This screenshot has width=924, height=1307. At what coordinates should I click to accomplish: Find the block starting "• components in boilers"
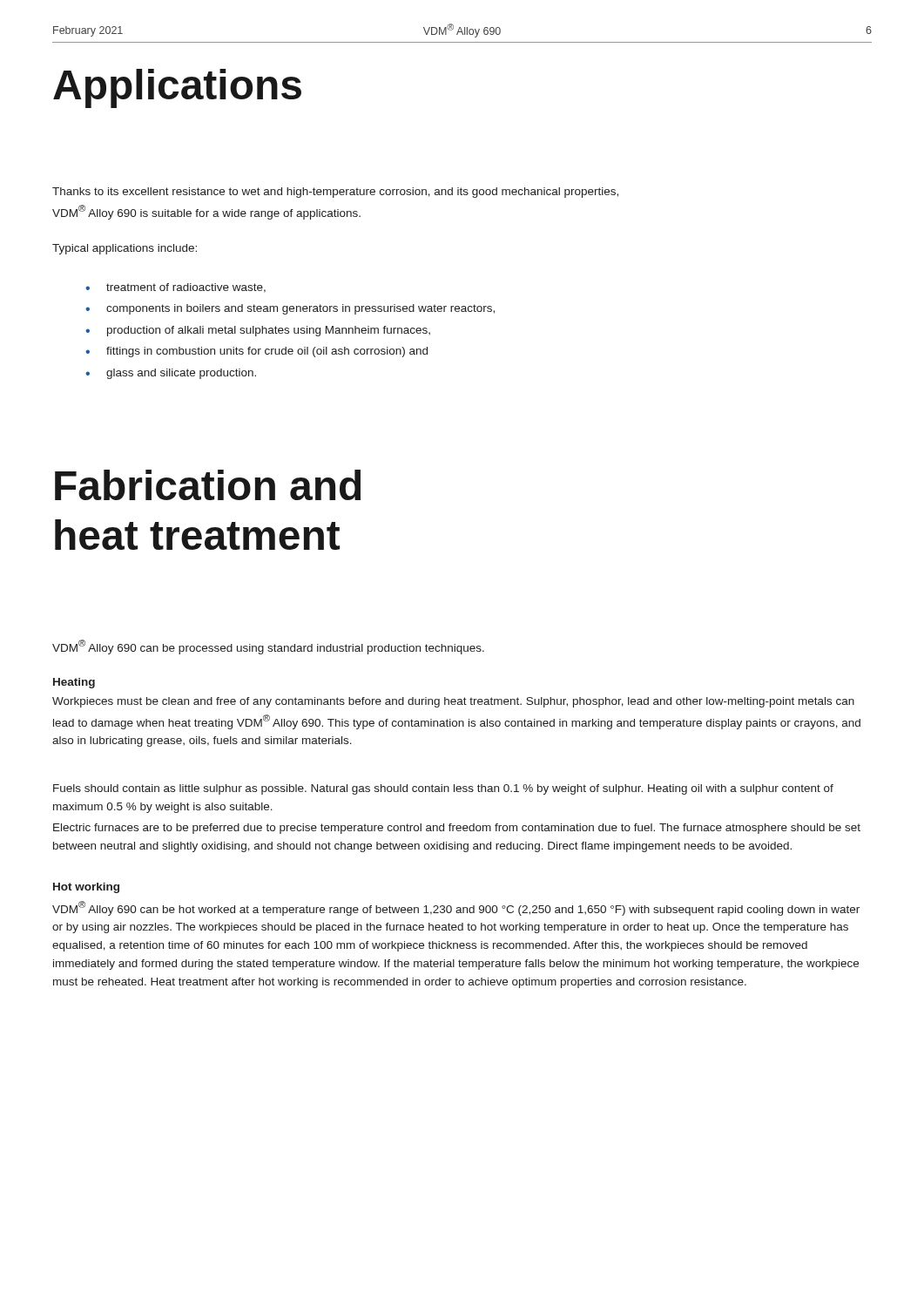tap(291, 310)
